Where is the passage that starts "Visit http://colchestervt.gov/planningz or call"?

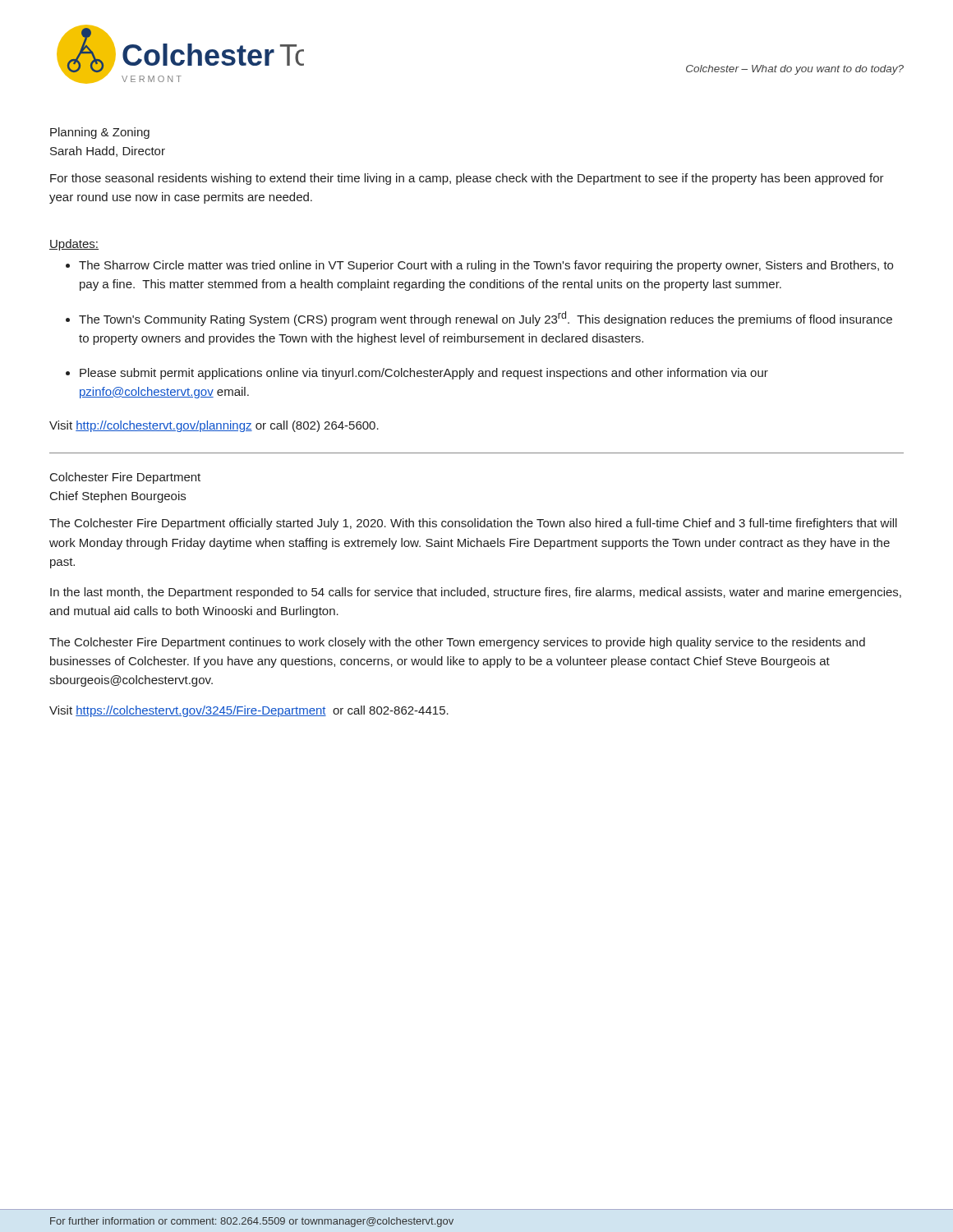[214, 425]
